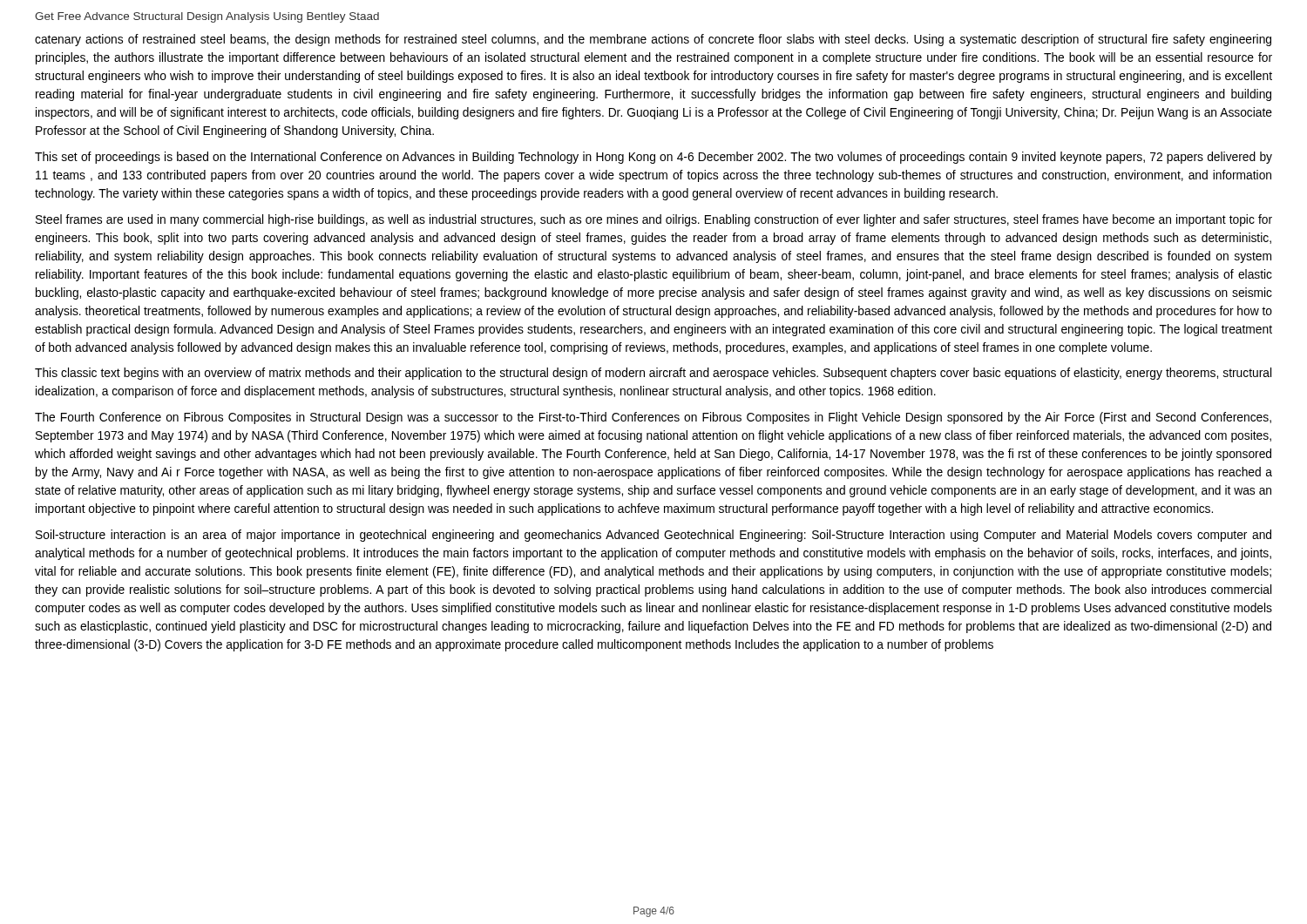Click on the block starting "Steel frames are used"

654,284
